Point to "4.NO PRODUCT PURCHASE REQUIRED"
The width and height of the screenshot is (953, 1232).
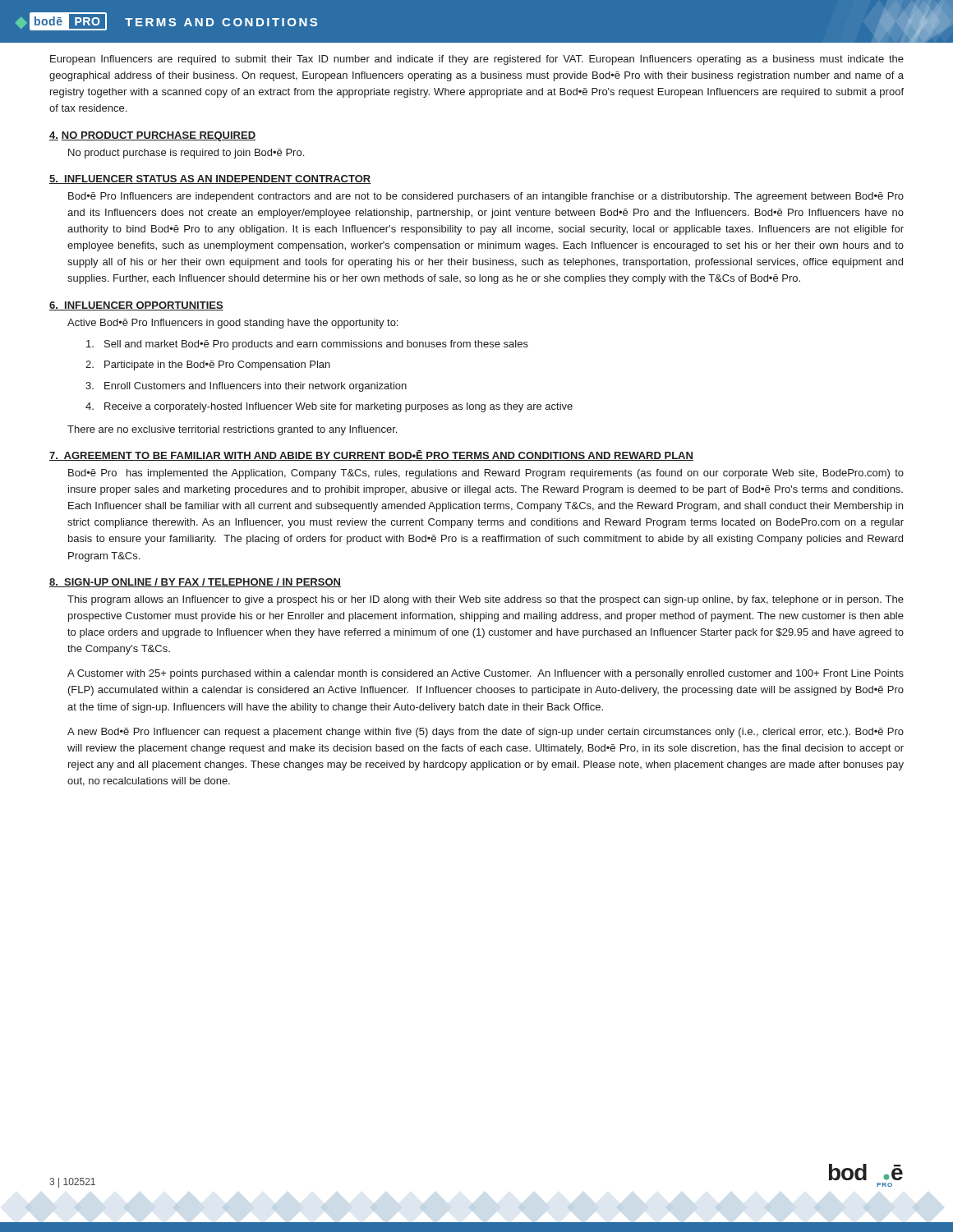point(152,135)
